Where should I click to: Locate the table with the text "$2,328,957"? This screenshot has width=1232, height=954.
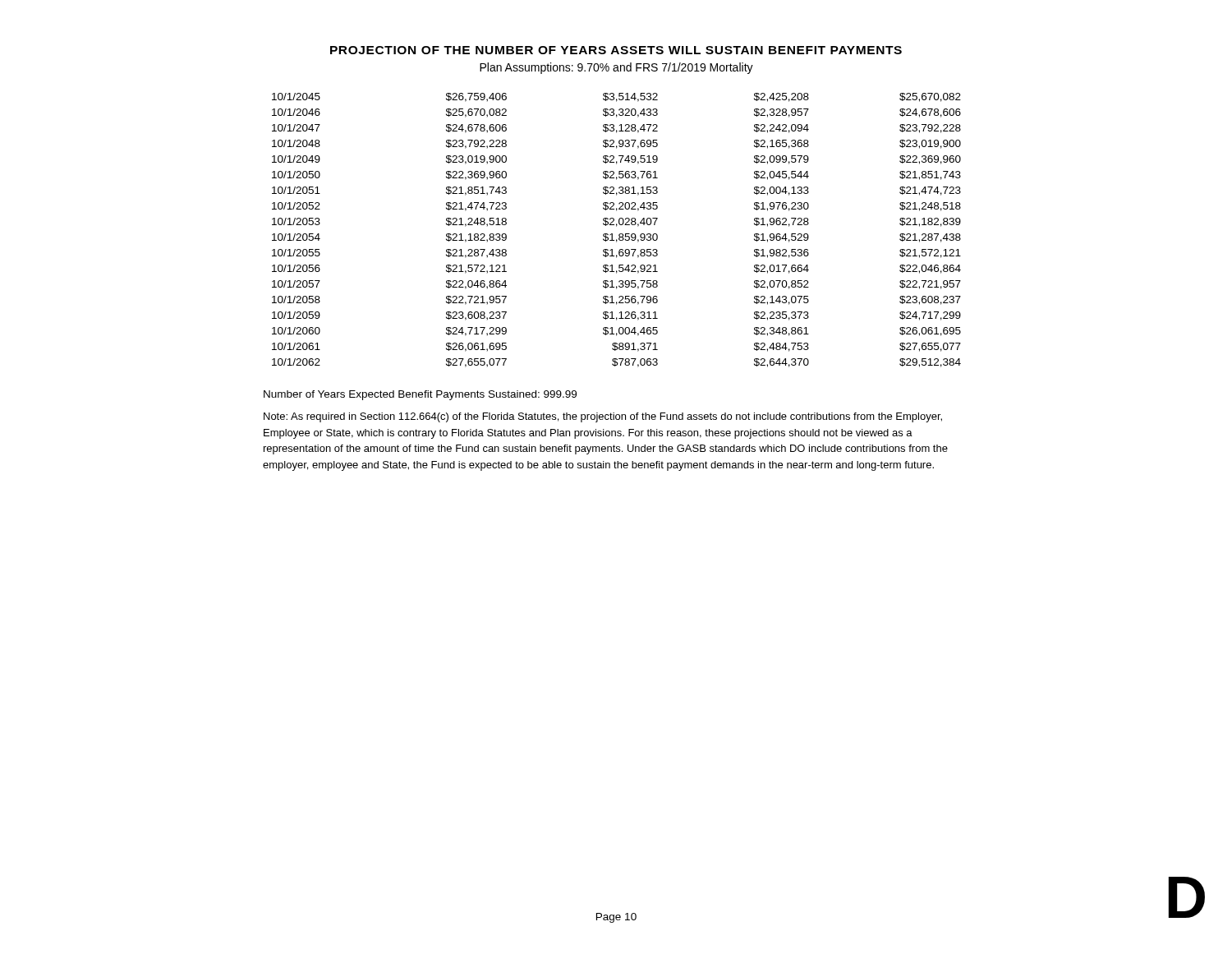pos(616,229)
